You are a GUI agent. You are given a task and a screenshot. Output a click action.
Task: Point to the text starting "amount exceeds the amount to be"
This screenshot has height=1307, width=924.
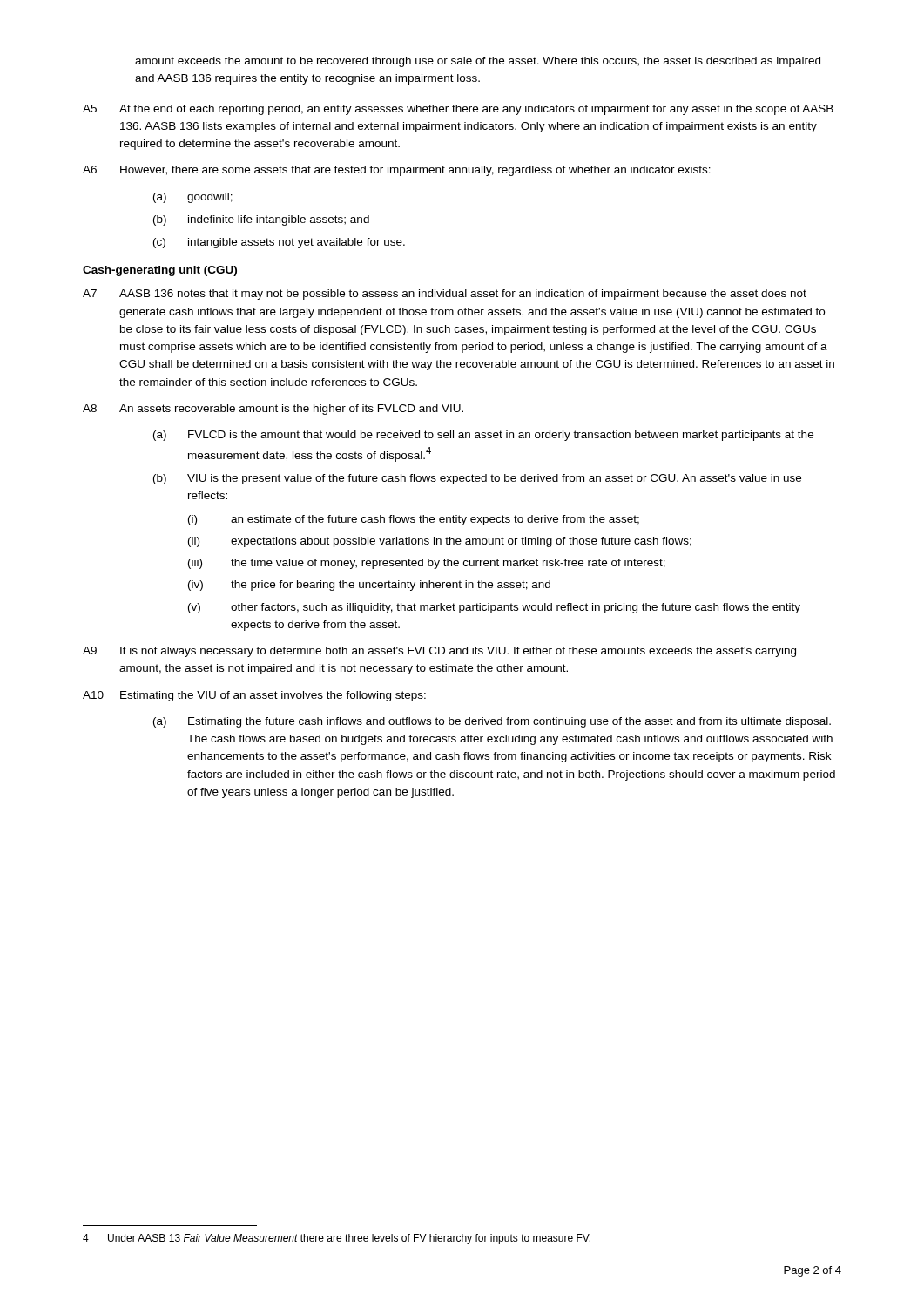coord(478,69)
